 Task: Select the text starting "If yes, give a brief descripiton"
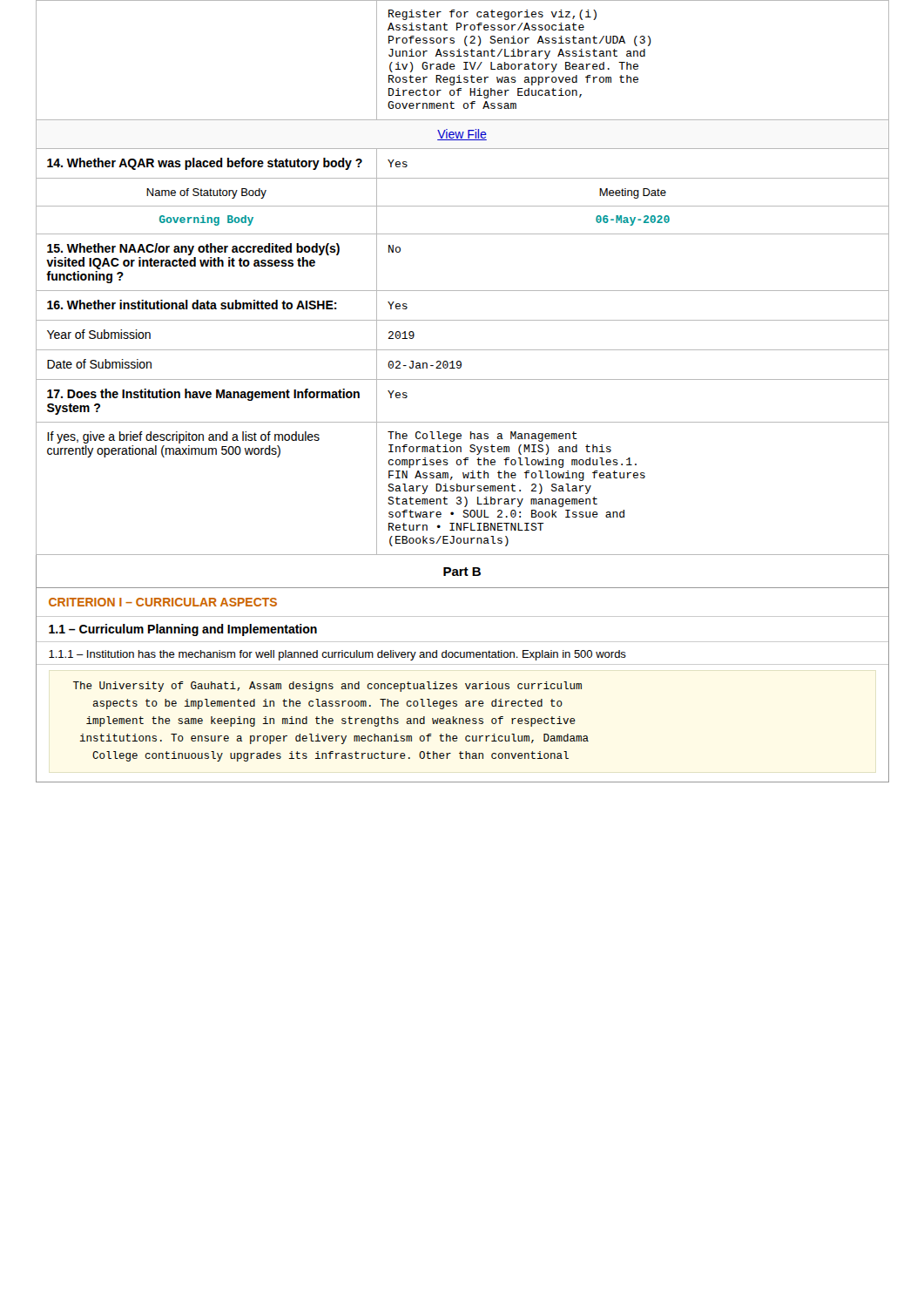[x=183, y=444]
